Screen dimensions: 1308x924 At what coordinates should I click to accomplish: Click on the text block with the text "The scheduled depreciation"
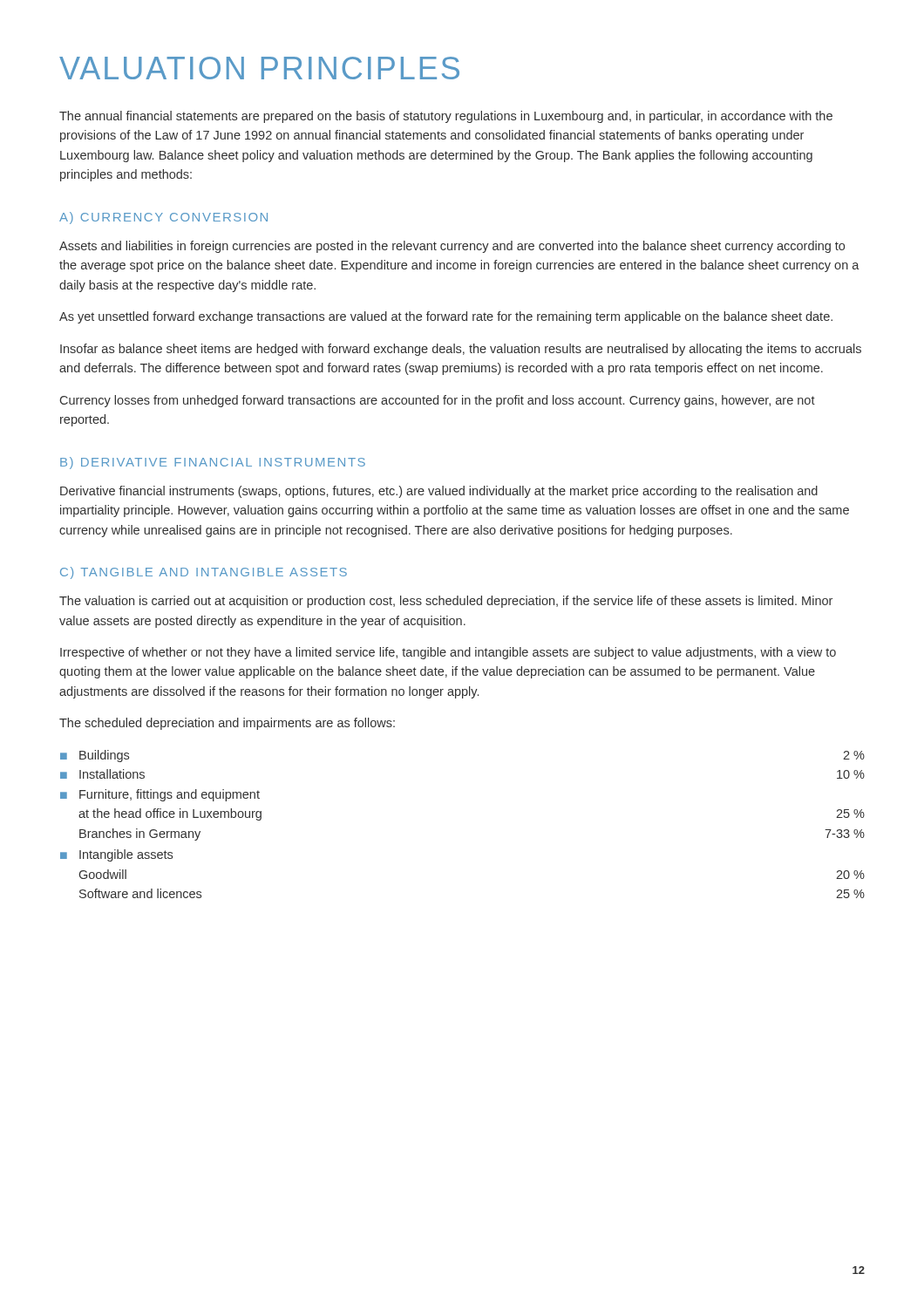tap(227, 724)
